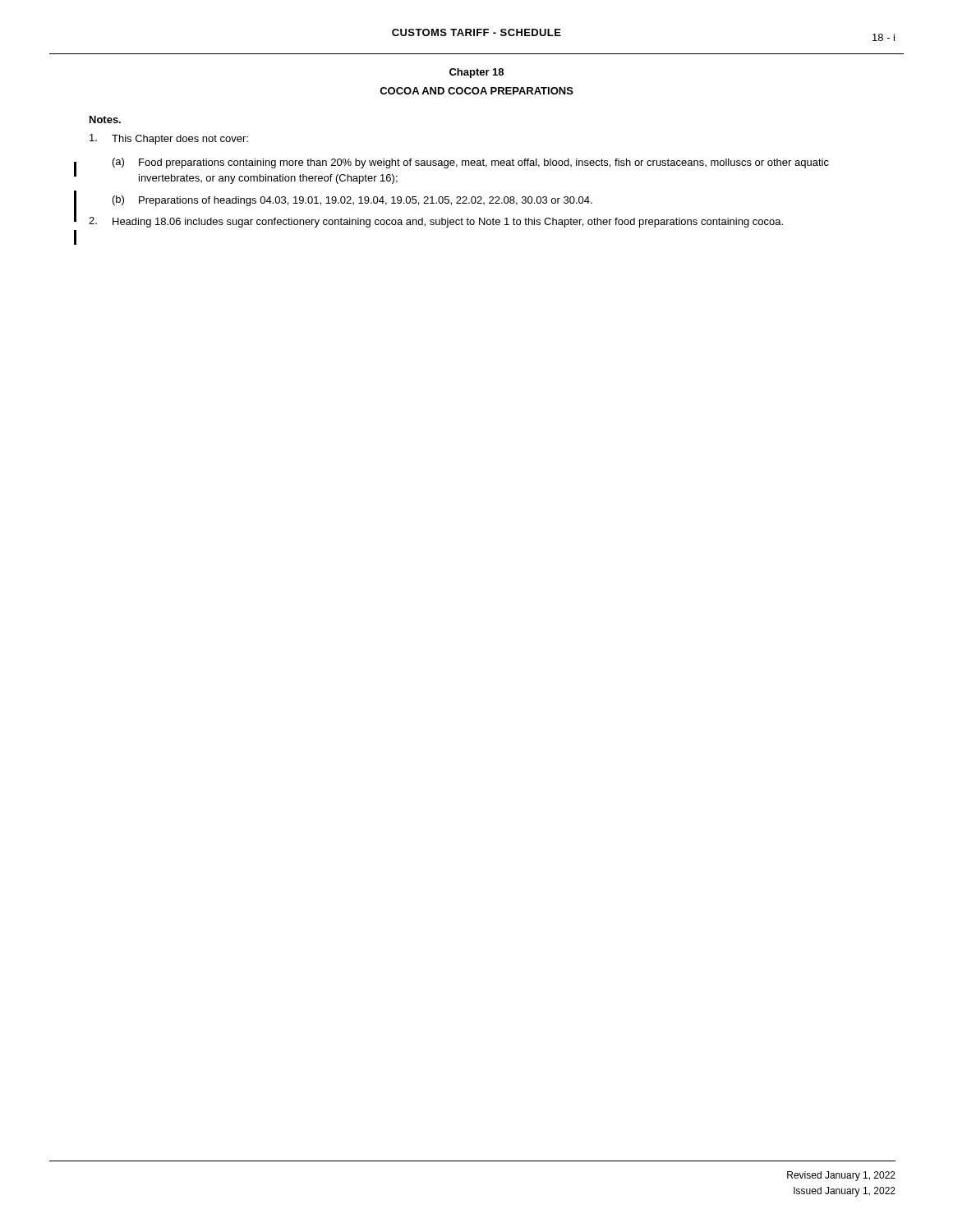This screenshot has width=953, height=1232.
Task: Navigate to the block starting "Chapter 18"
Action: pyautogui.click(x=476, y=72)
